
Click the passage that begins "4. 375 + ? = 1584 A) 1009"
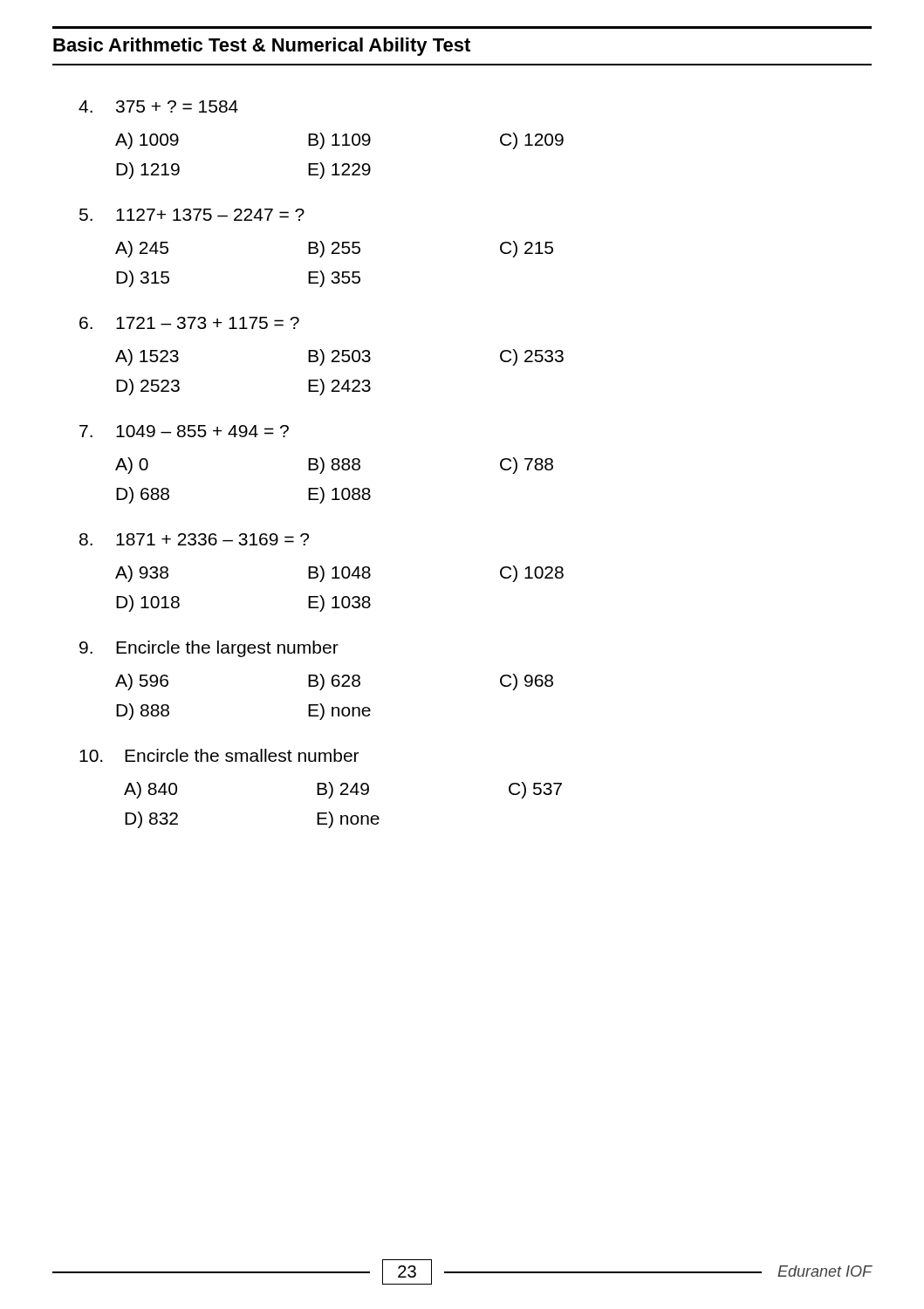[x=158, y=106]
